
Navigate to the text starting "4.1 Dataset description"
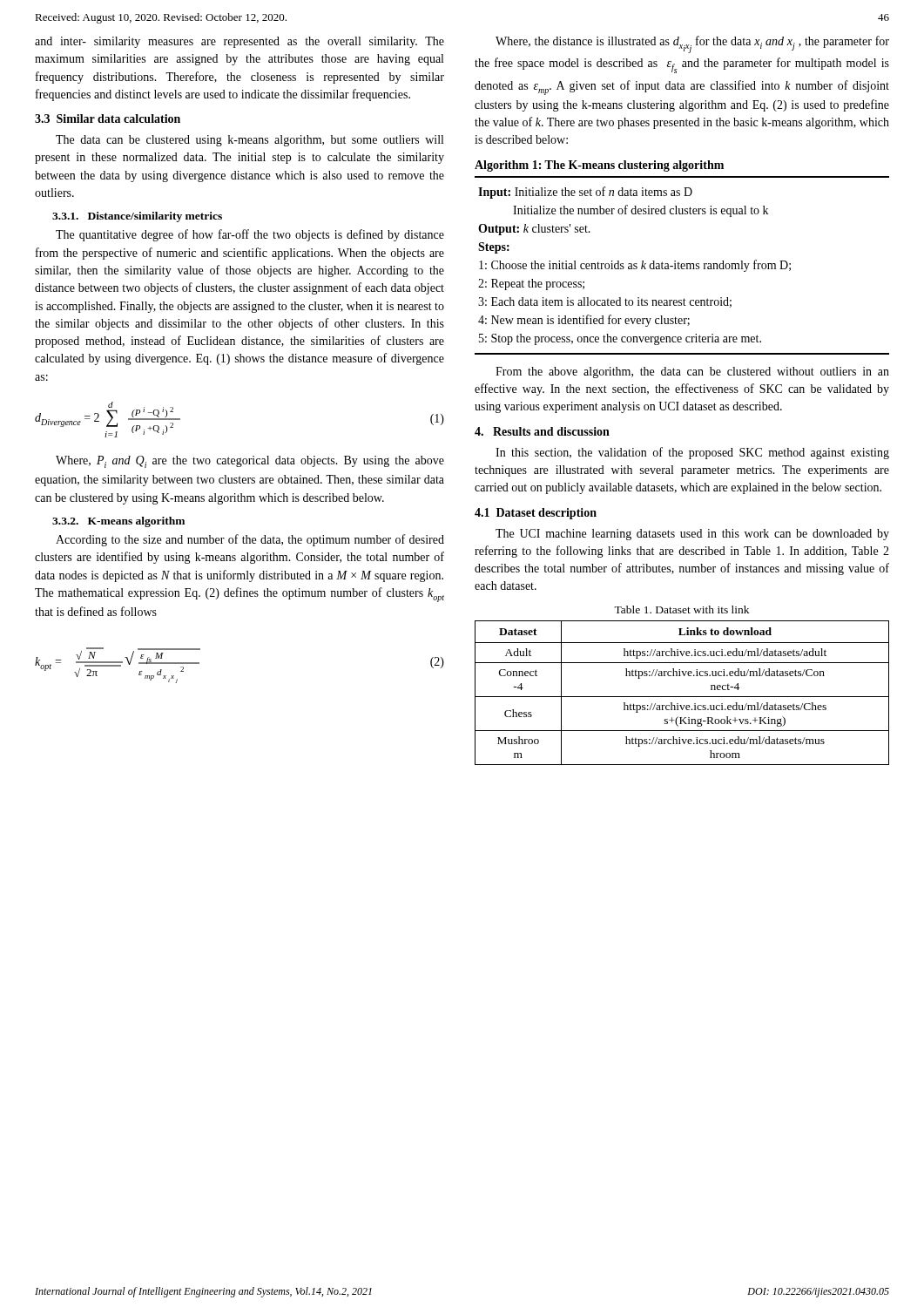(x=536, y=512)
